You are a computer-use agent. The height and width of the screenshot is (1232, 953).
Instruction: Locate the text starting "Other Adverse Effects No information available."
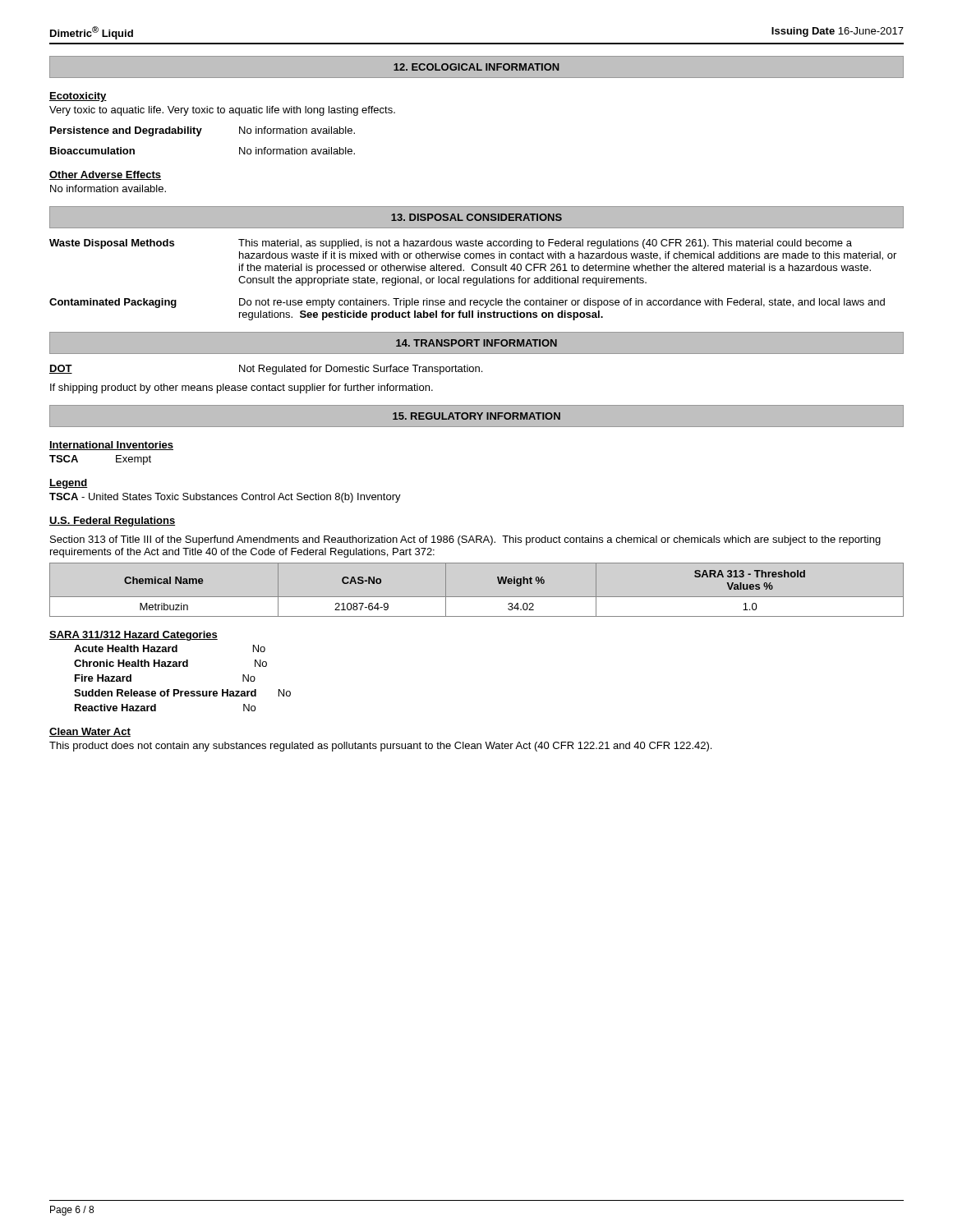click(x=105, y=175)
